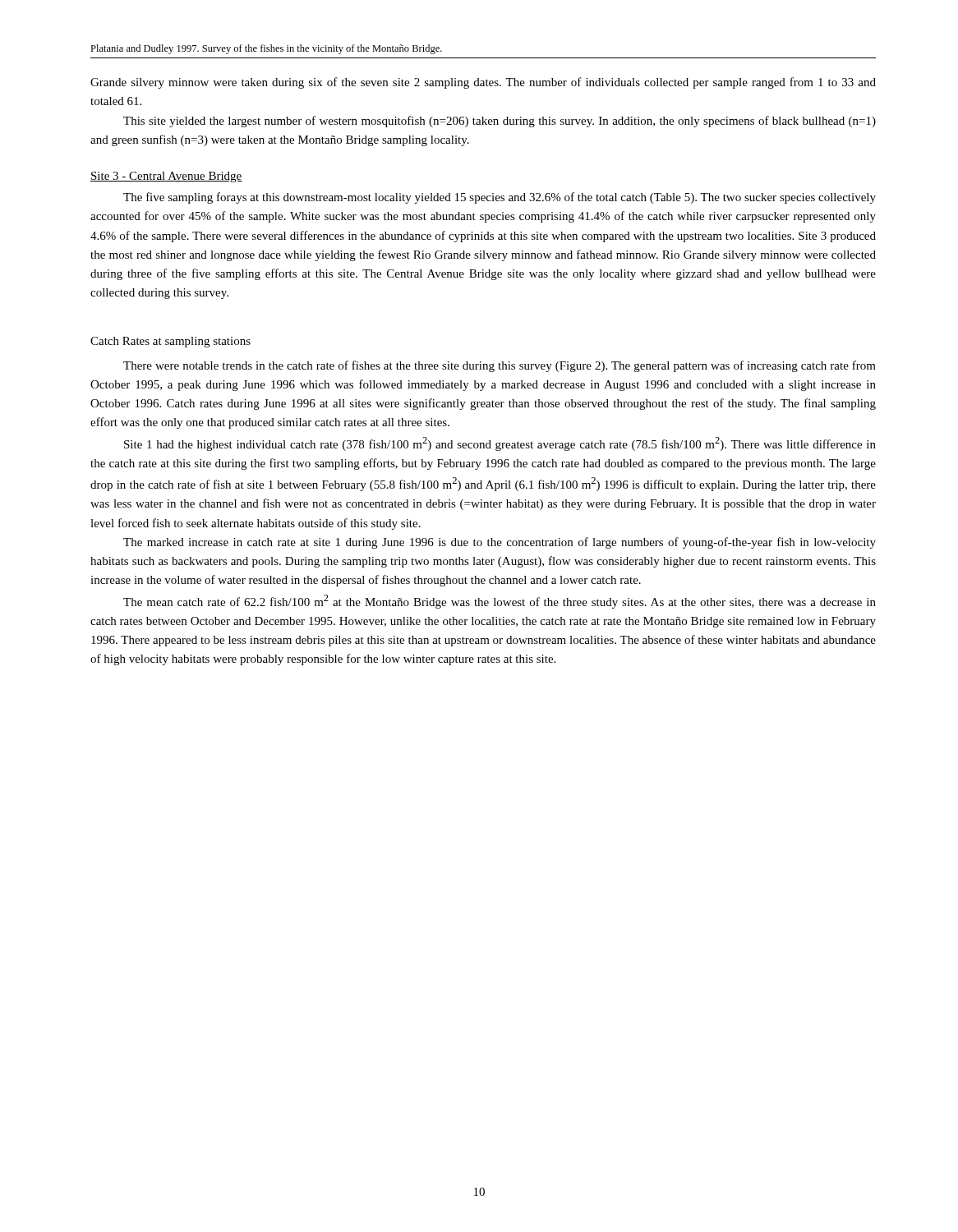Point to the section header beginning "Catch Rates at"
The width and height of the screenshot is (958, 1232).
coord(170,340)
